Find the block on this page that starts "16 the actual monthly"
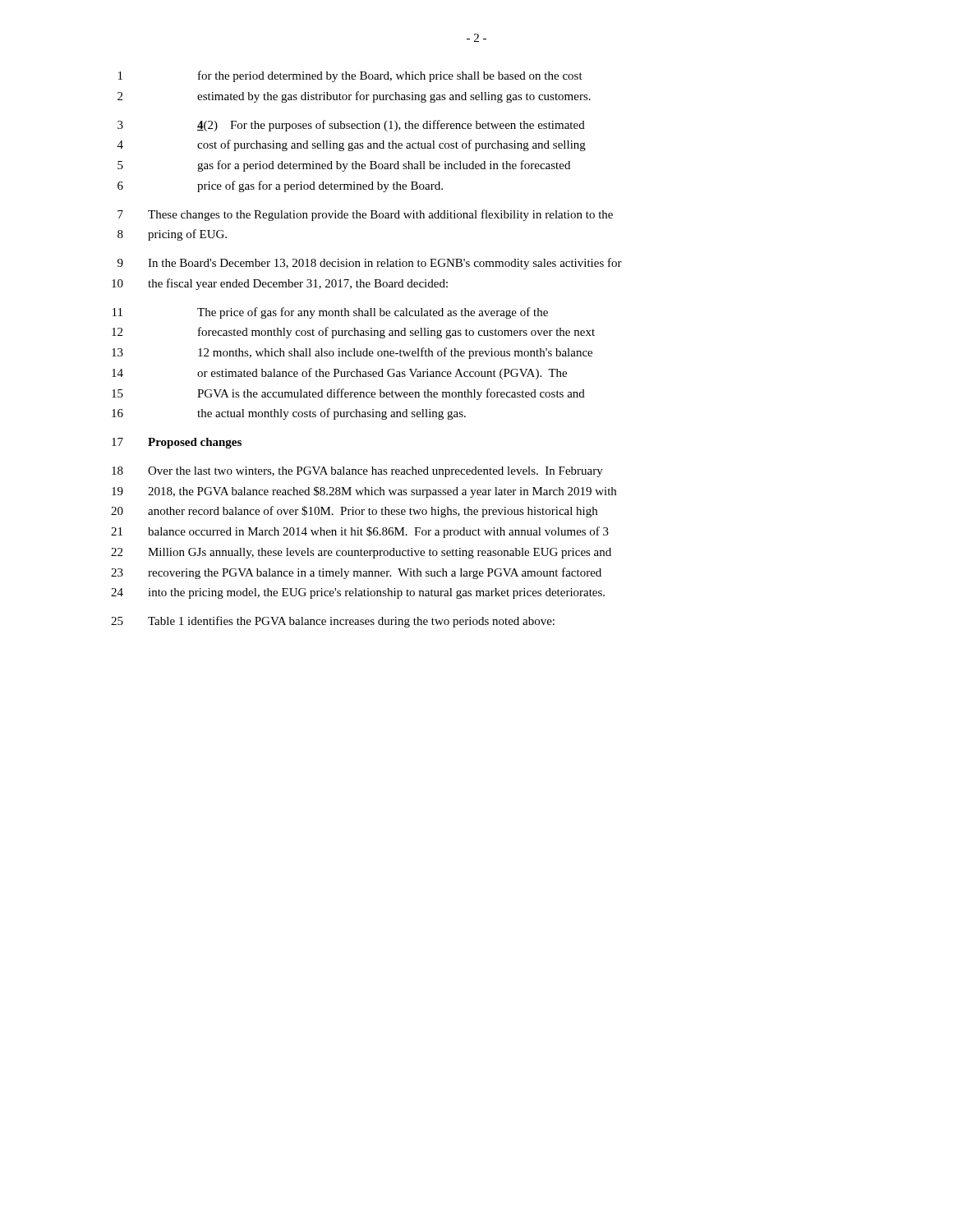This screenshot has width=953, height=1232. pos(289,414)
